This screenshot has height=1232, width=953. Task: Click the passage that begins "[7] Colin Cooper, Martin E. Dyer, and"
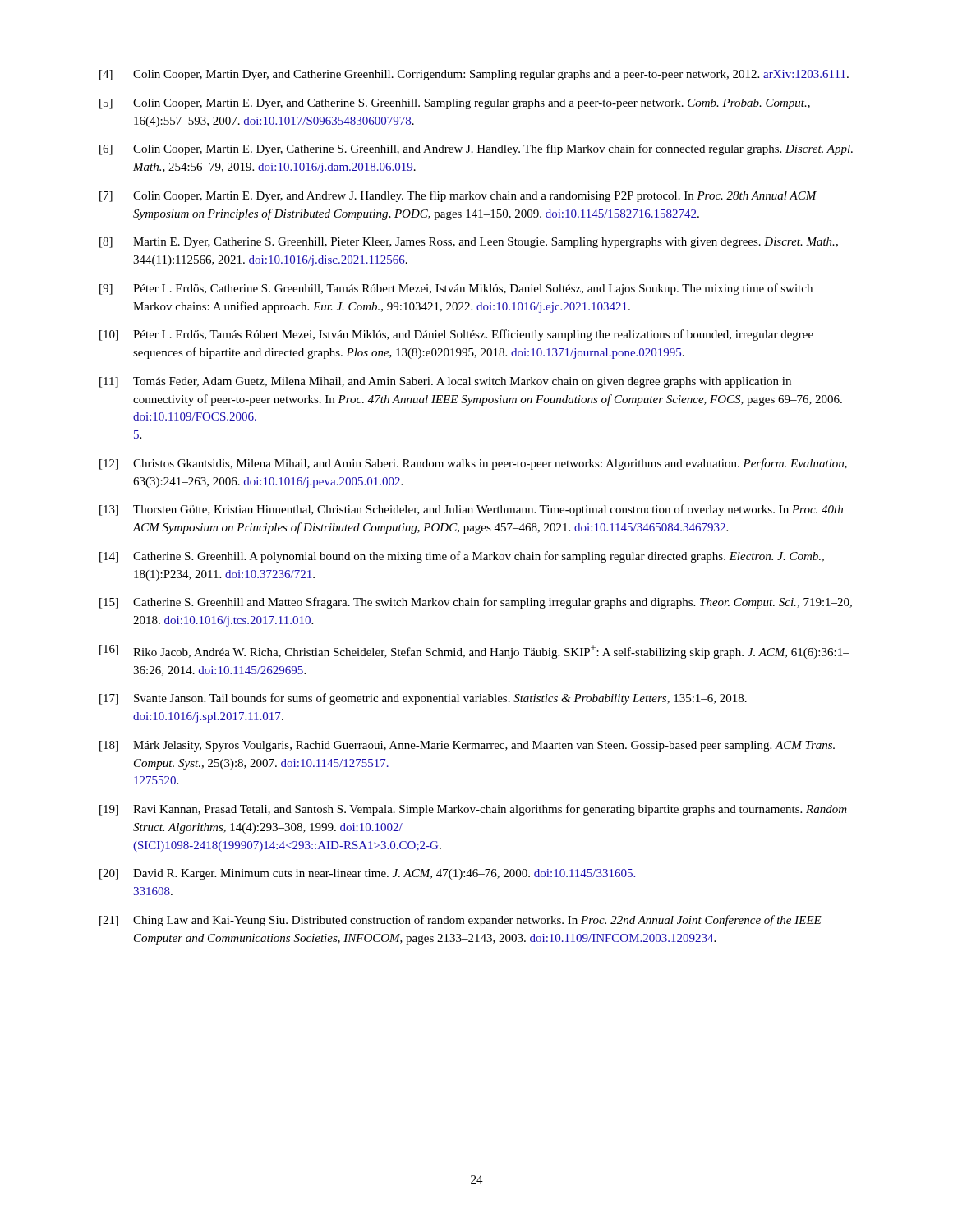[x=476, y=205]
